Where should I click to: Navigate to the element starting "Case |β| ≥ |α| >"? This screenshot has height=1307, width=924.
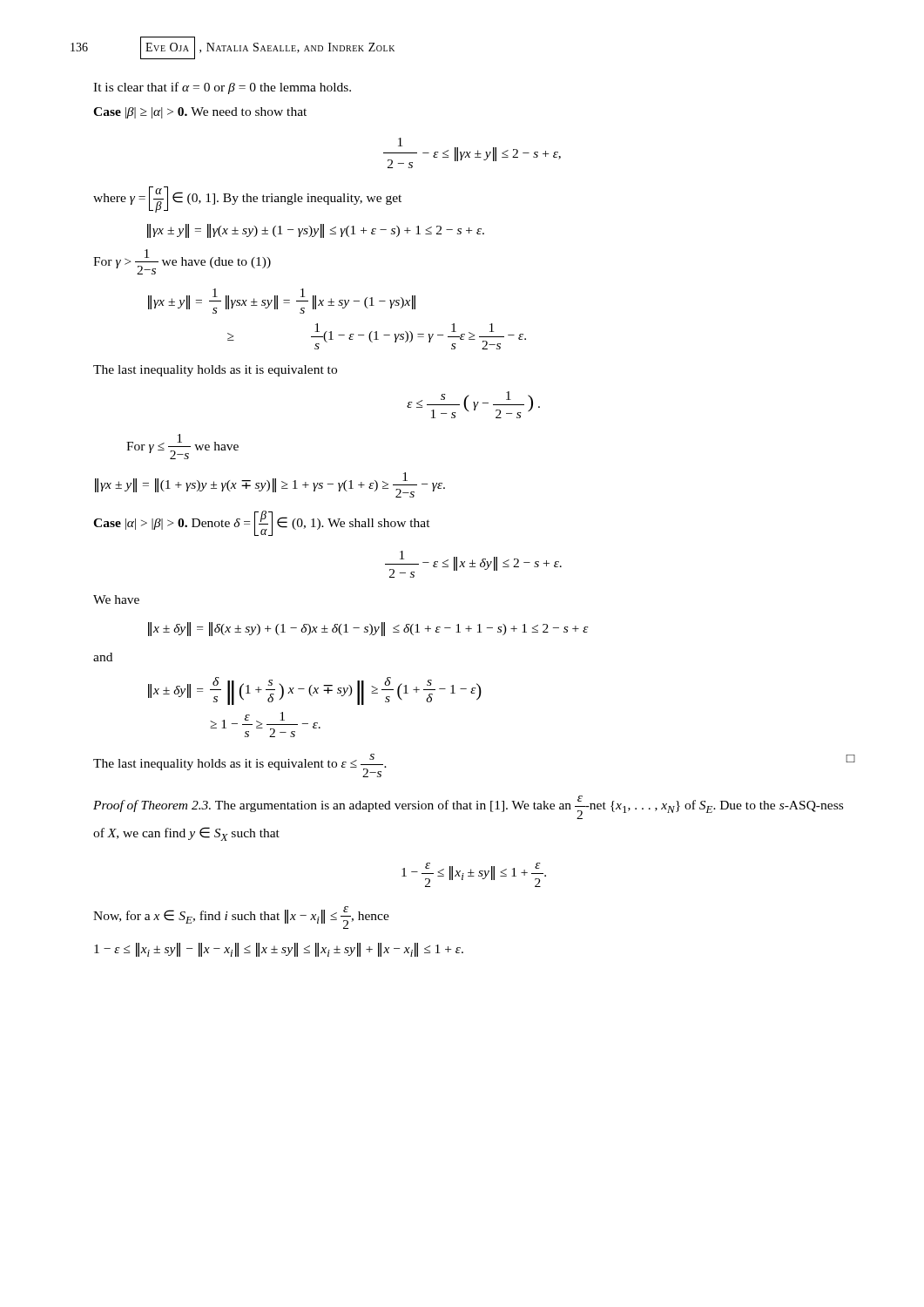pyautogui.click(x=200, y=111)
